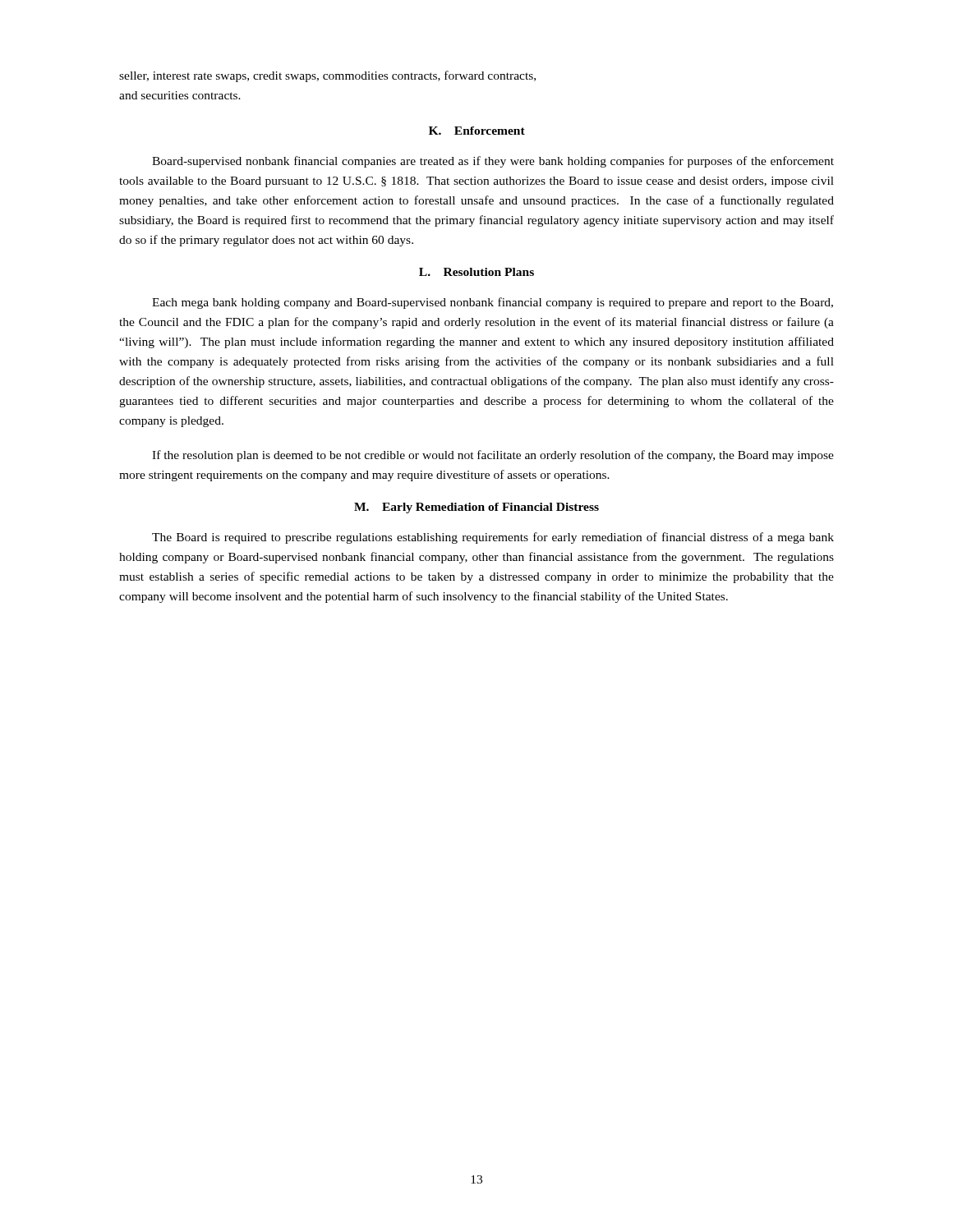Viewport: 953px width, 1232px height.
Task: Find the element starting "The Board is required"
Action: [476, 567]
